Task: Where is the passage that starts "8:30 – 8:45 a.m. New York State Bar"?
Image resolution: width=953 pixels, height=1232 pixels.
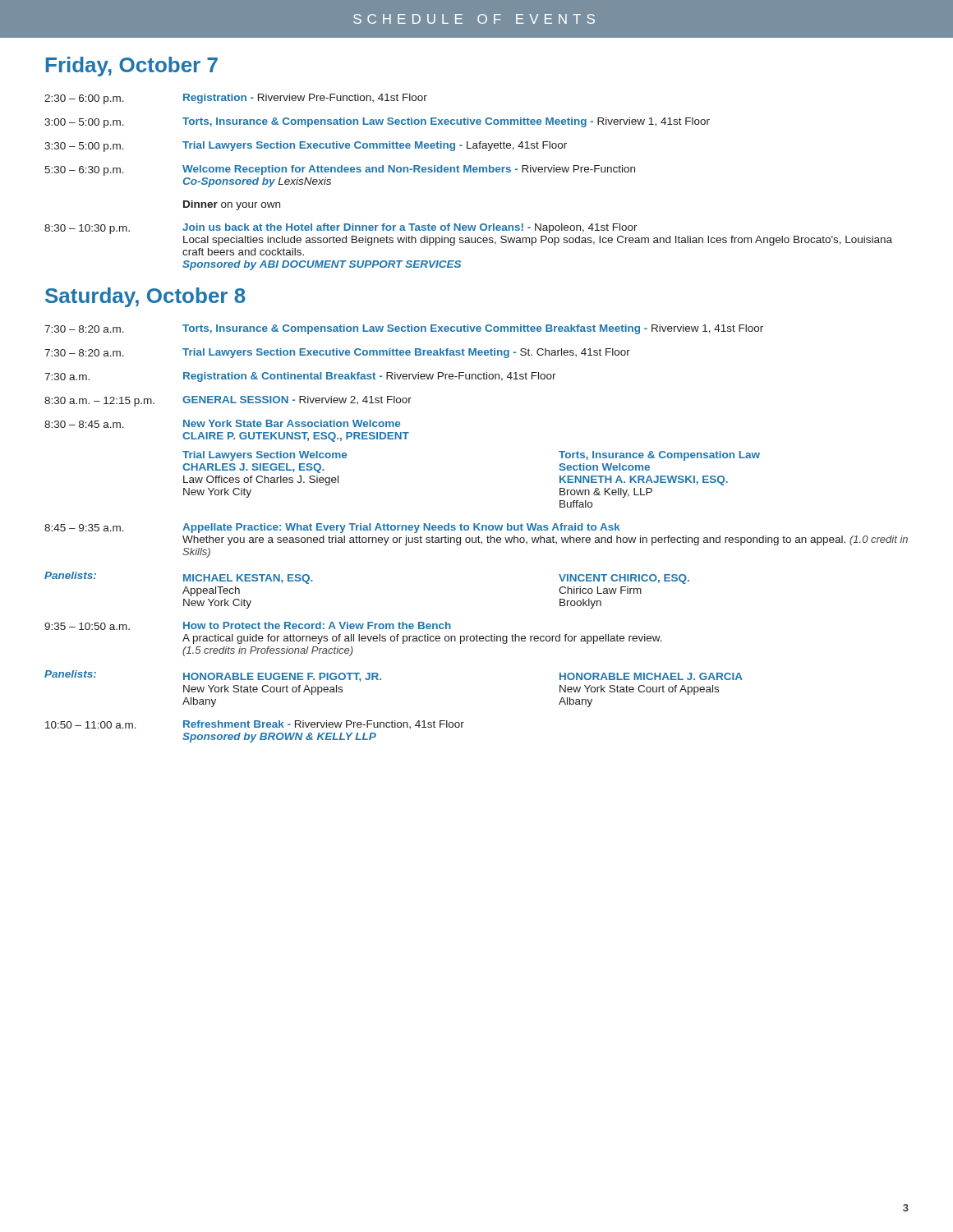Action: 222,424
